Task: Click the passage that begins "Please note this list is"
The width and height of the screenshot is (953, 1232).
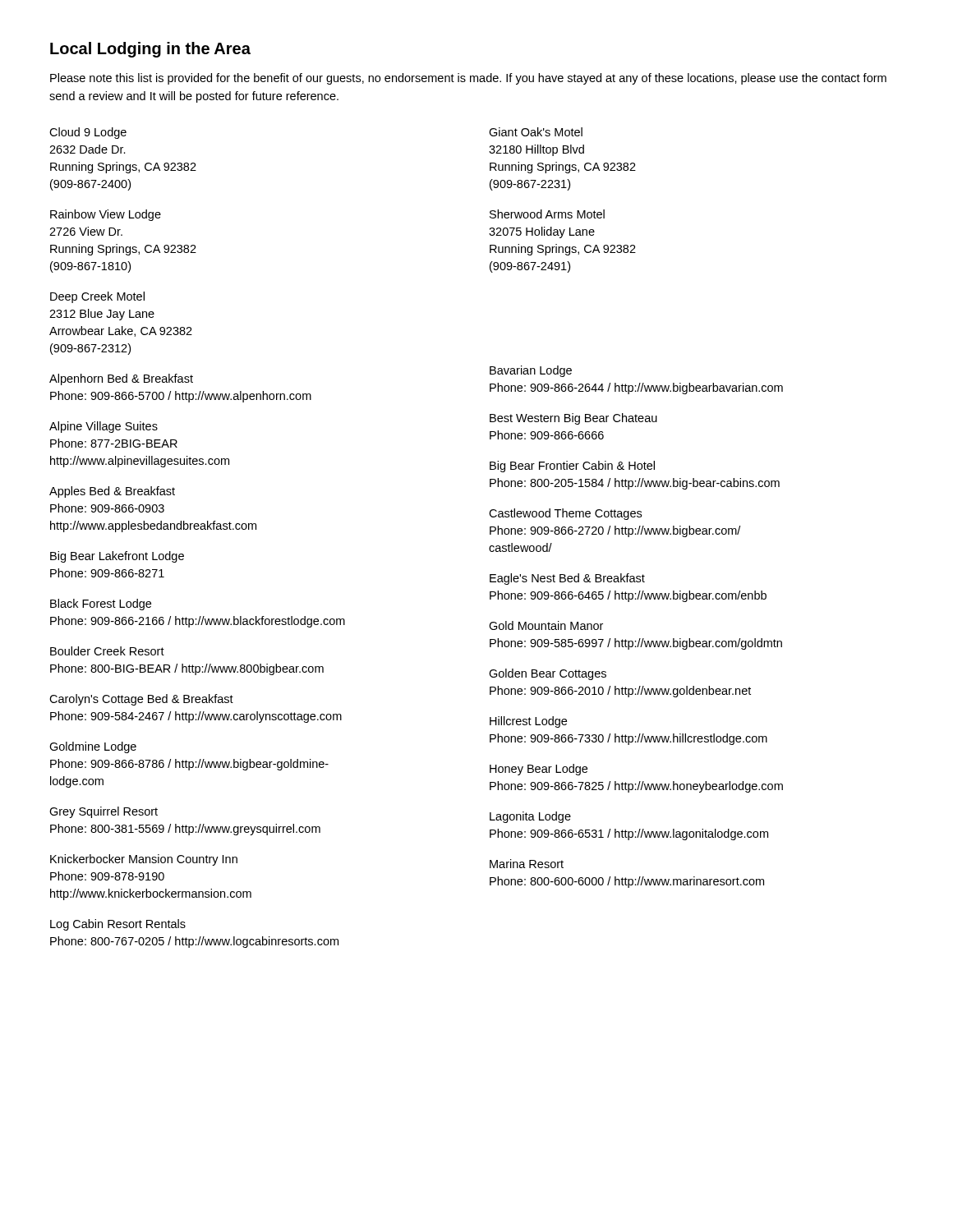Action: 468,87
